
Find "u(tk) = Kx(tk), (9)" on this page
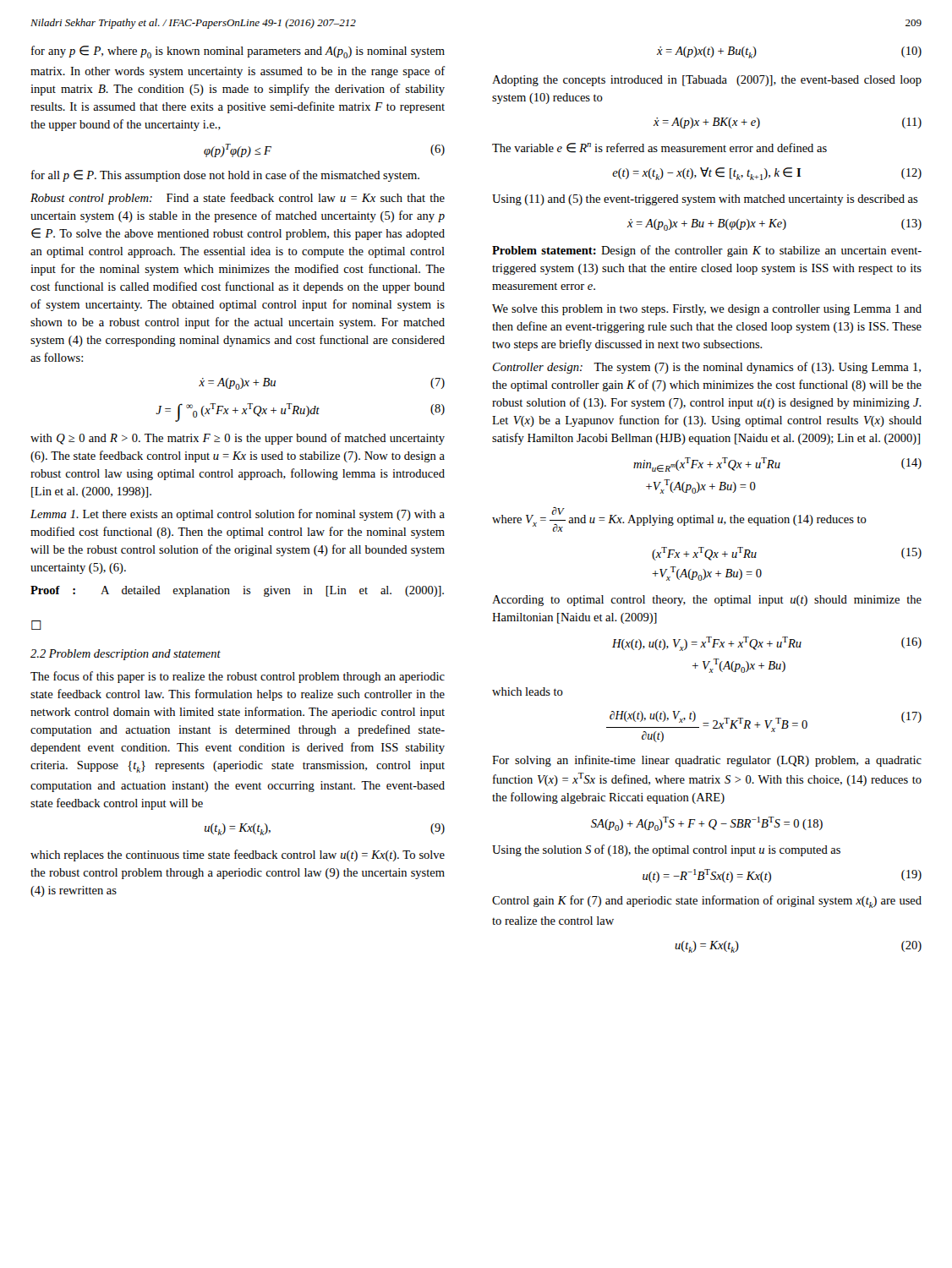pyautogui.click(x=248, y=830)
